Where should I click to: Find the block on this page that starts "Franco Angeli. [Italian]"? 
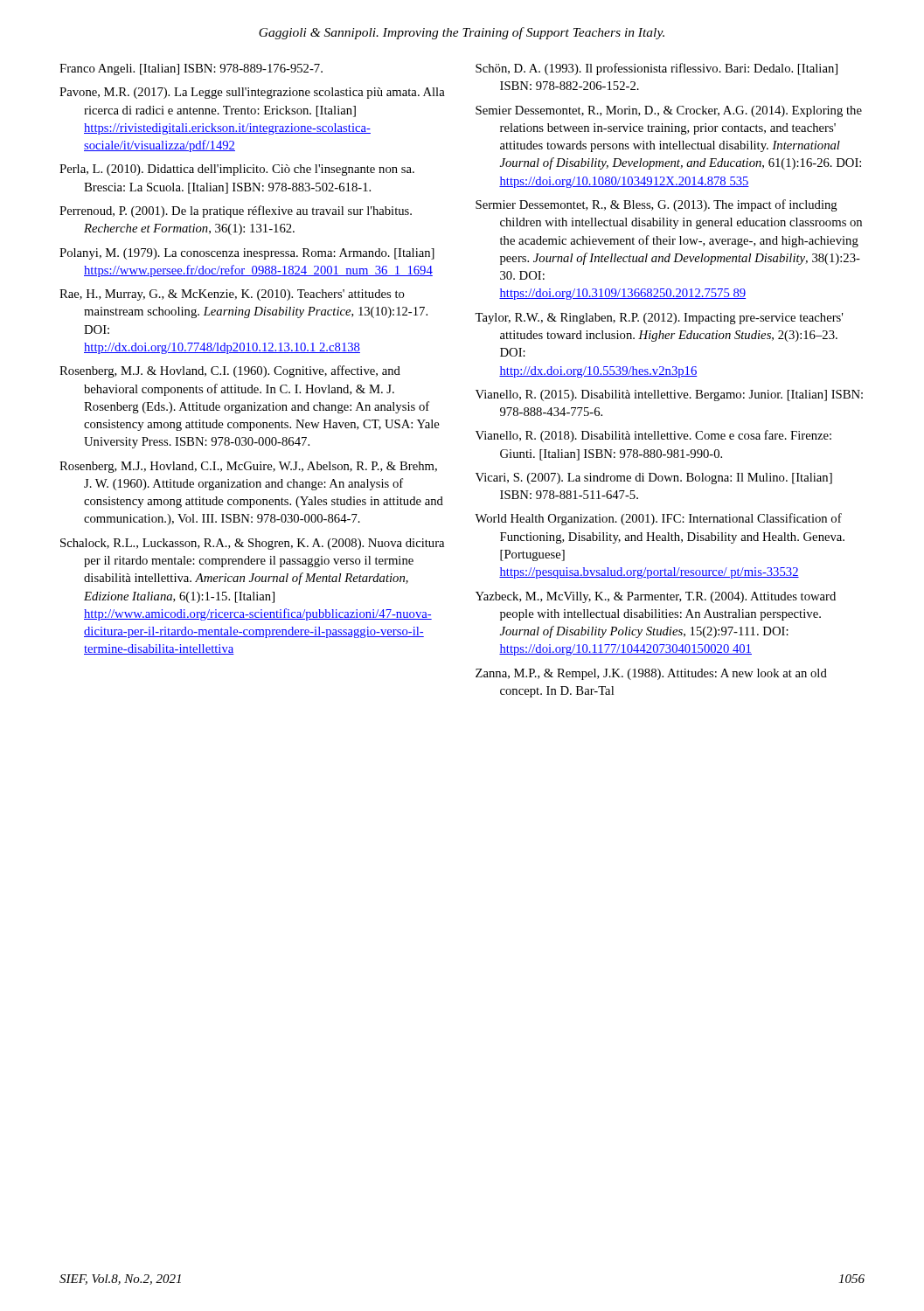point(191,68)
